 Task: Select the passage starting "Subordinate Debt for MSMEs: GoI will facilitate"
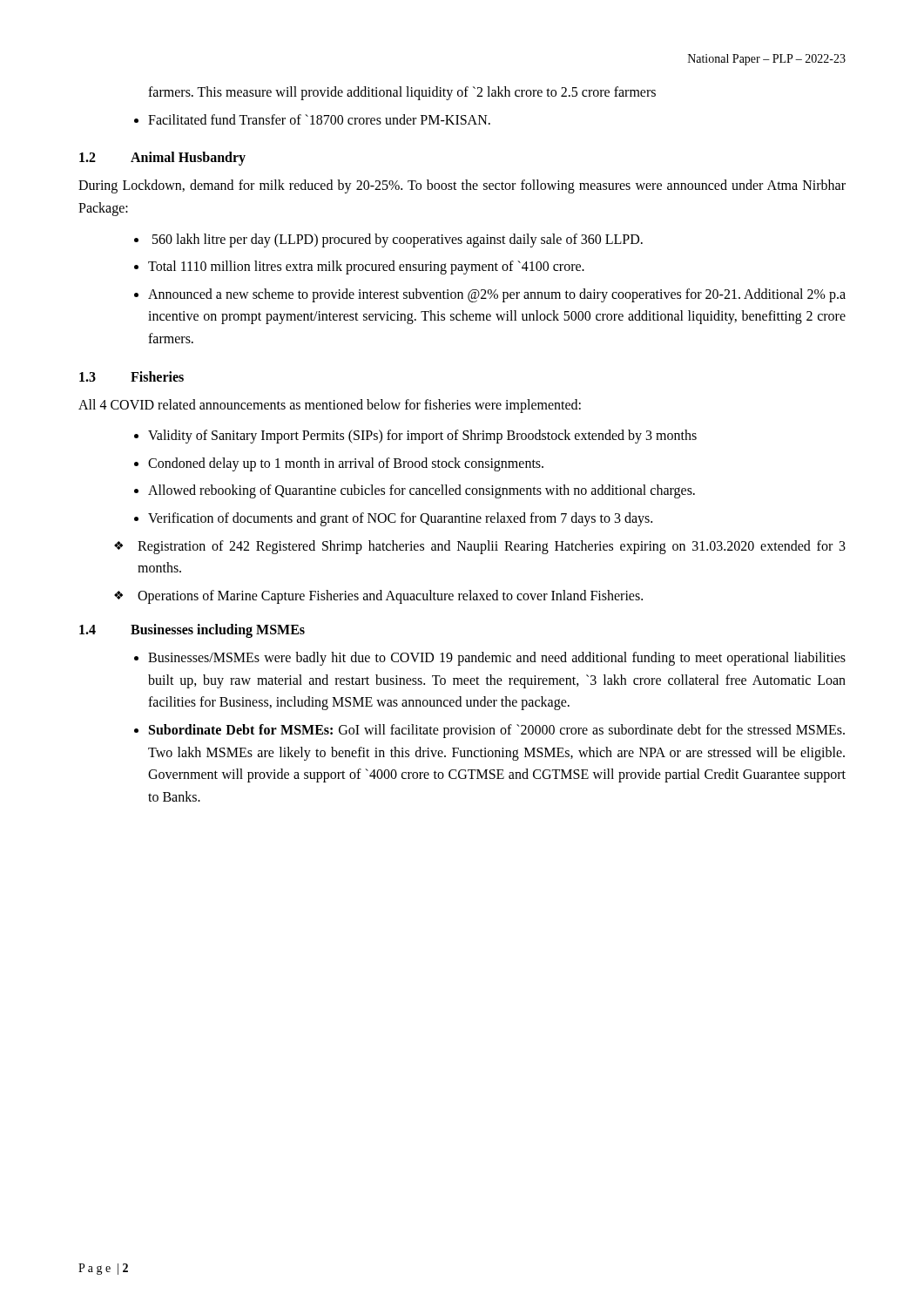497,763
